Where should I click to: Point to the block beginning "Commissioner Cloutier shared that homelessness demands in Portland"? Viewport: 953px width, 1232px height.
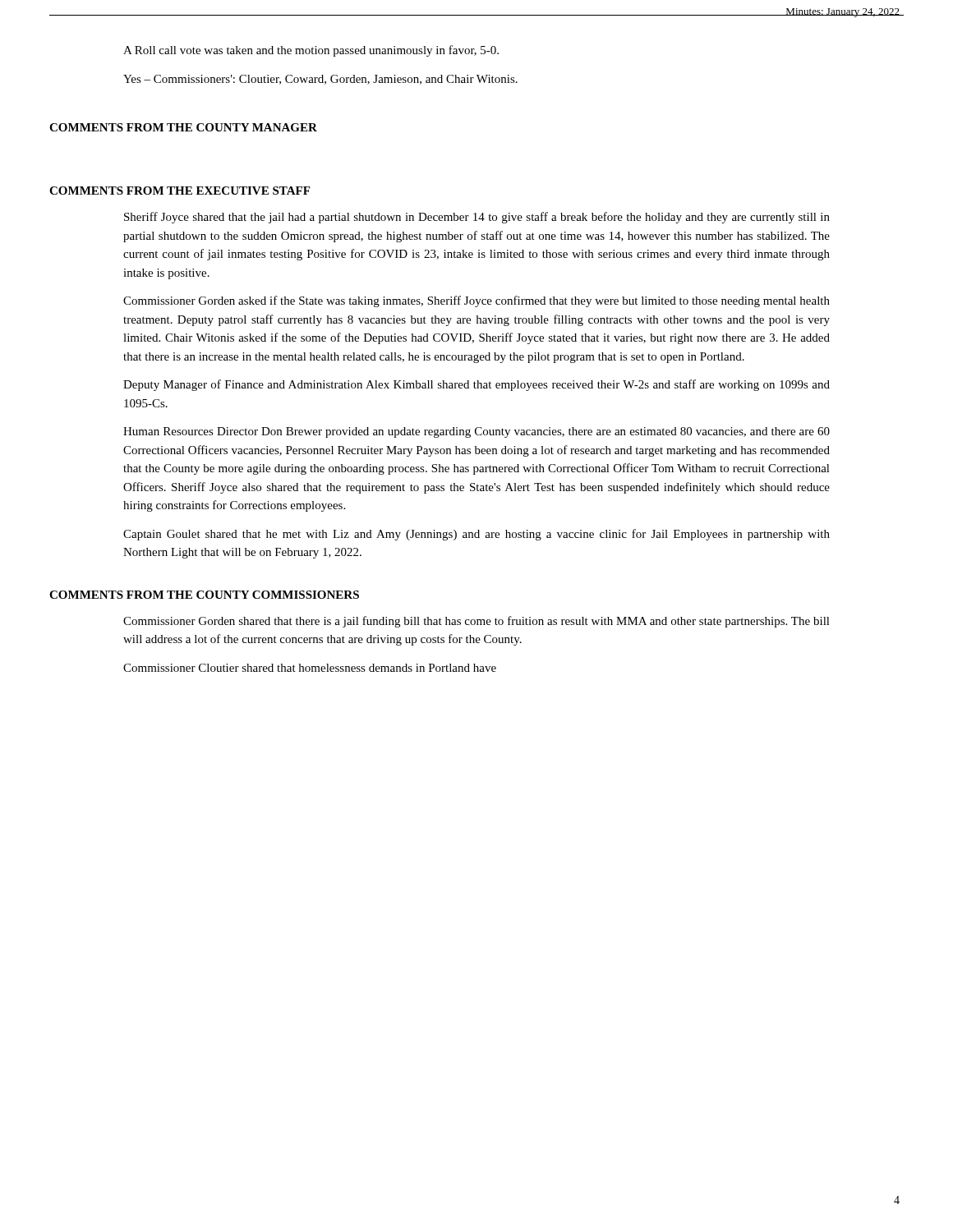(476, 667)
